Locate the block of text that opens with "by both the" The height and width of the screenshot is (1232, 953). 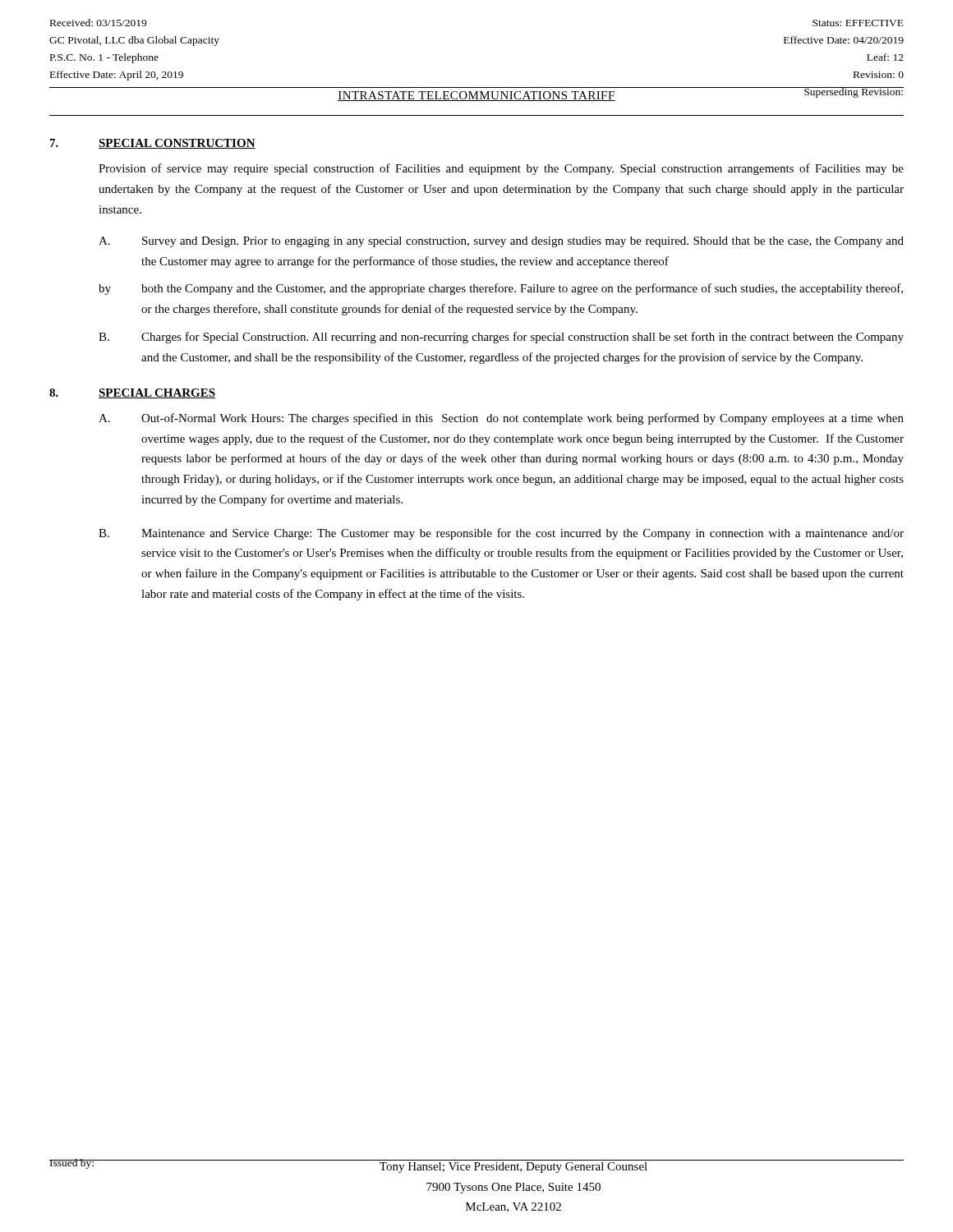(501, 299)
